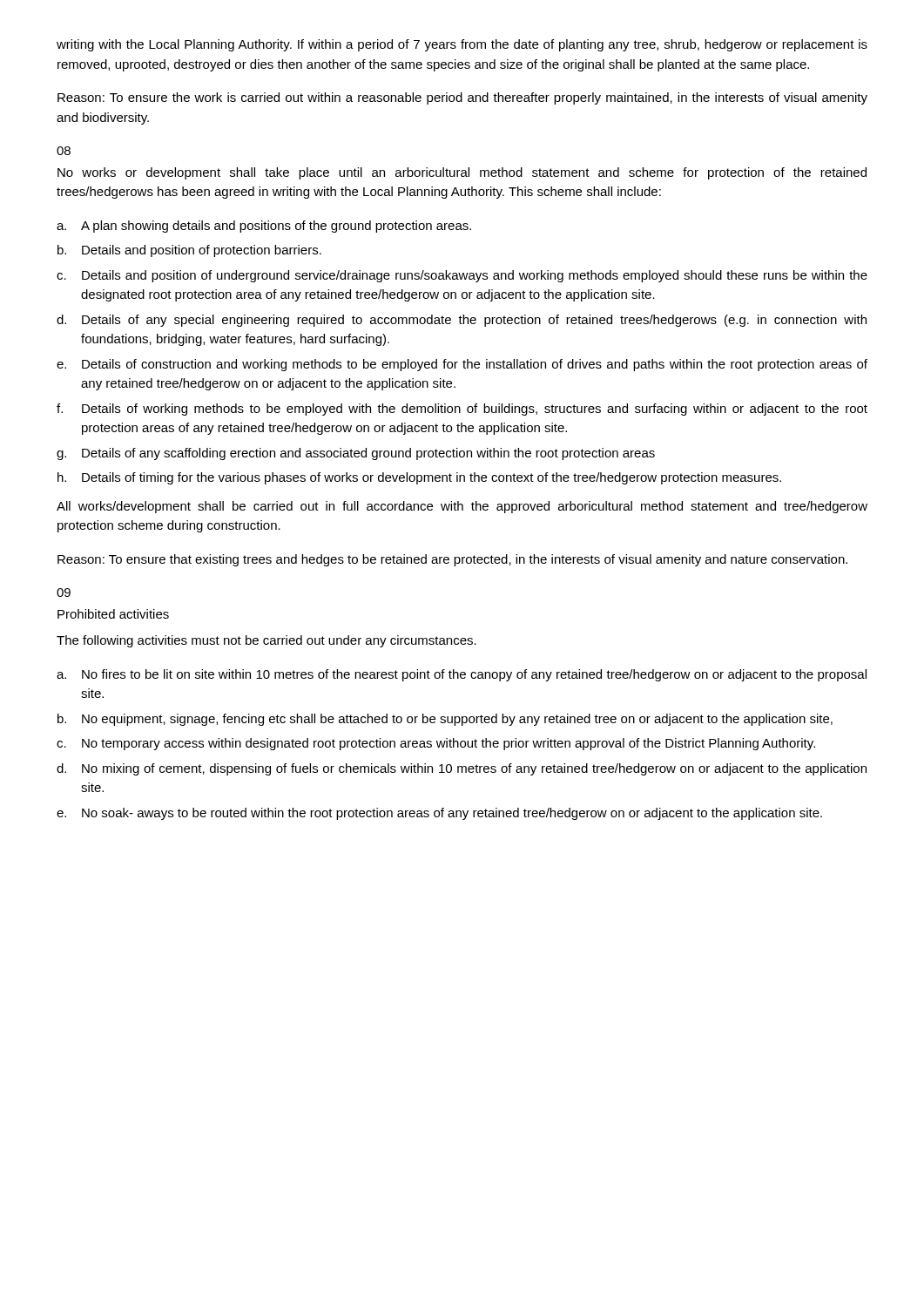Find the text block starting "writing with the Local"
Image resolution: width=924 pixels, height=1307 pixels.
[x=462, y=54]
